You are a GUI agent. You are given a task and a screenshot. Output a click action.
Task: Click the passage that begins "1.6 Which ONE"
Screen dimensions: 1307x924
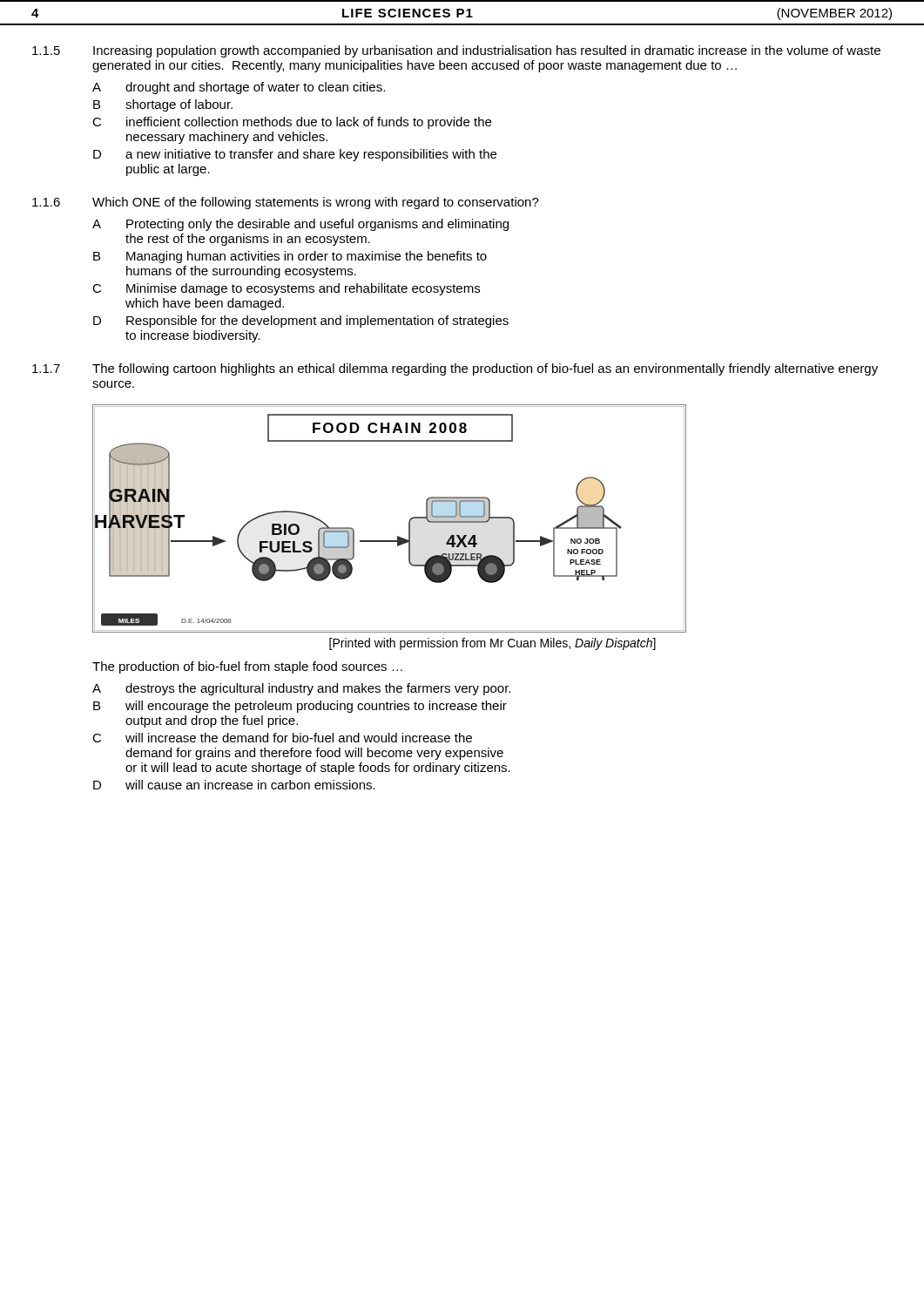coord(462,270)
